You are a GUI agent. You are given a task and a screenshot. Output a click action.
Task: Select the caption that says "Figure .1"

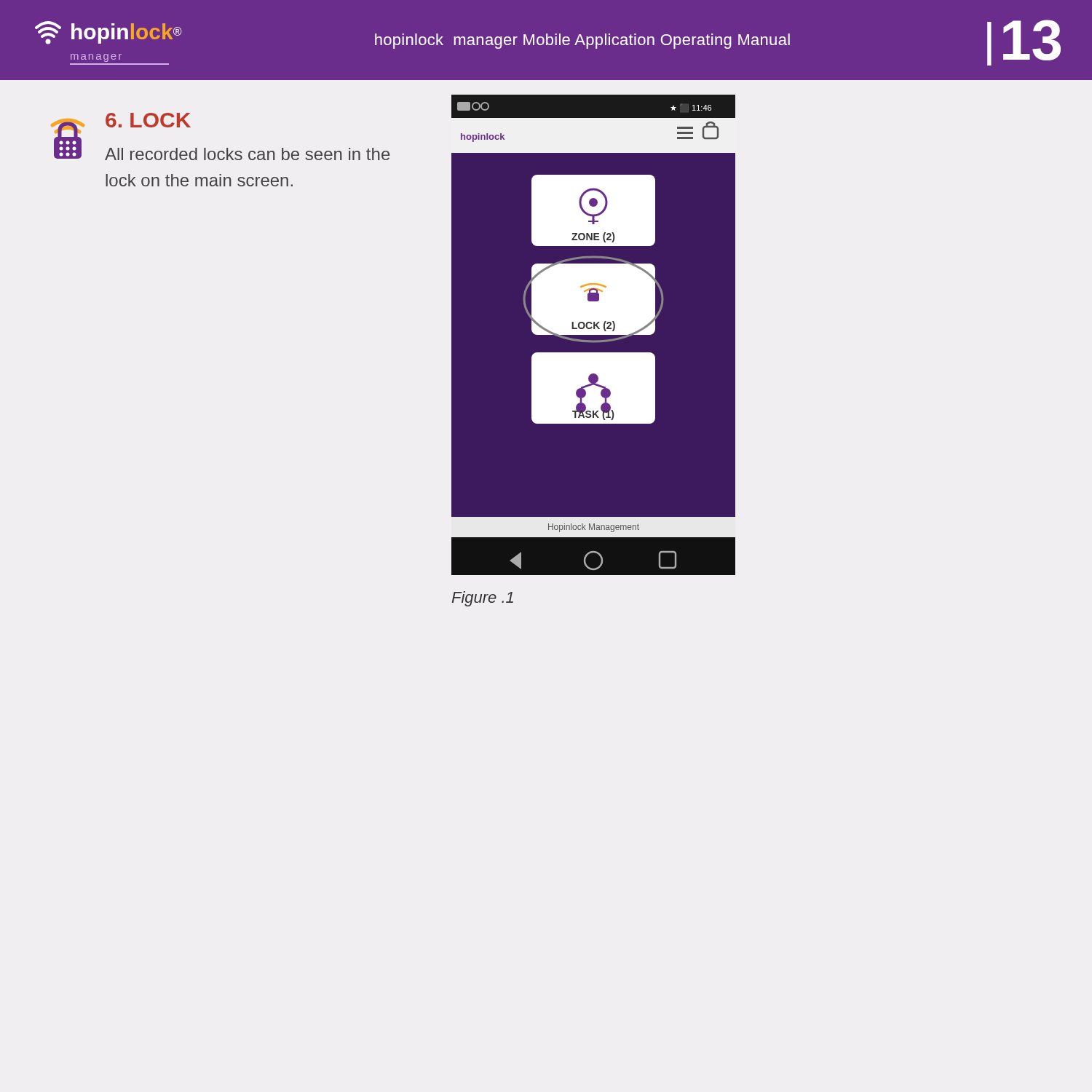[x=483, y=597]
